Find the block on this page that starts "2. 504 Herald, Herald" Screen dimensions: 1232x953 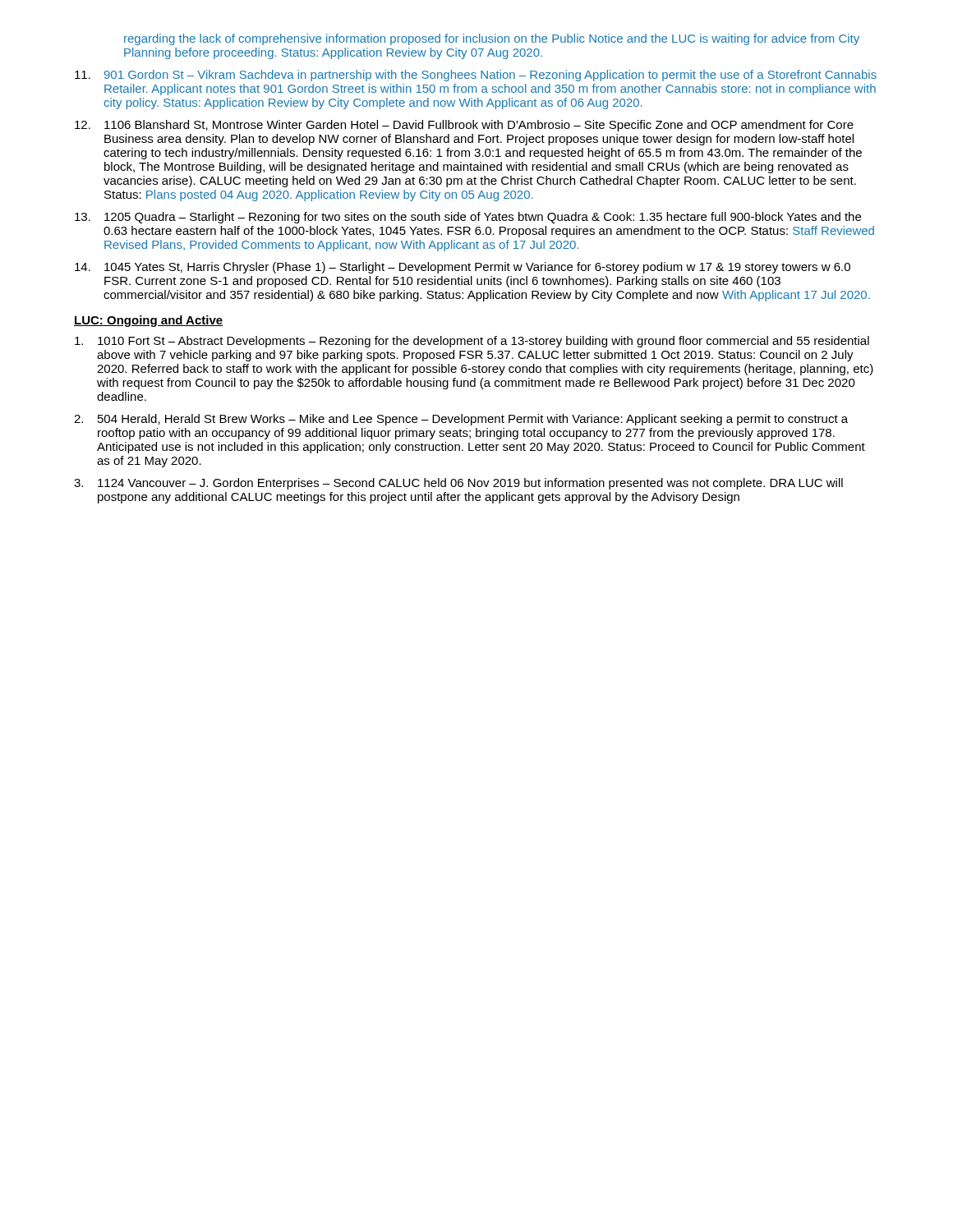[x=476, y=439]
